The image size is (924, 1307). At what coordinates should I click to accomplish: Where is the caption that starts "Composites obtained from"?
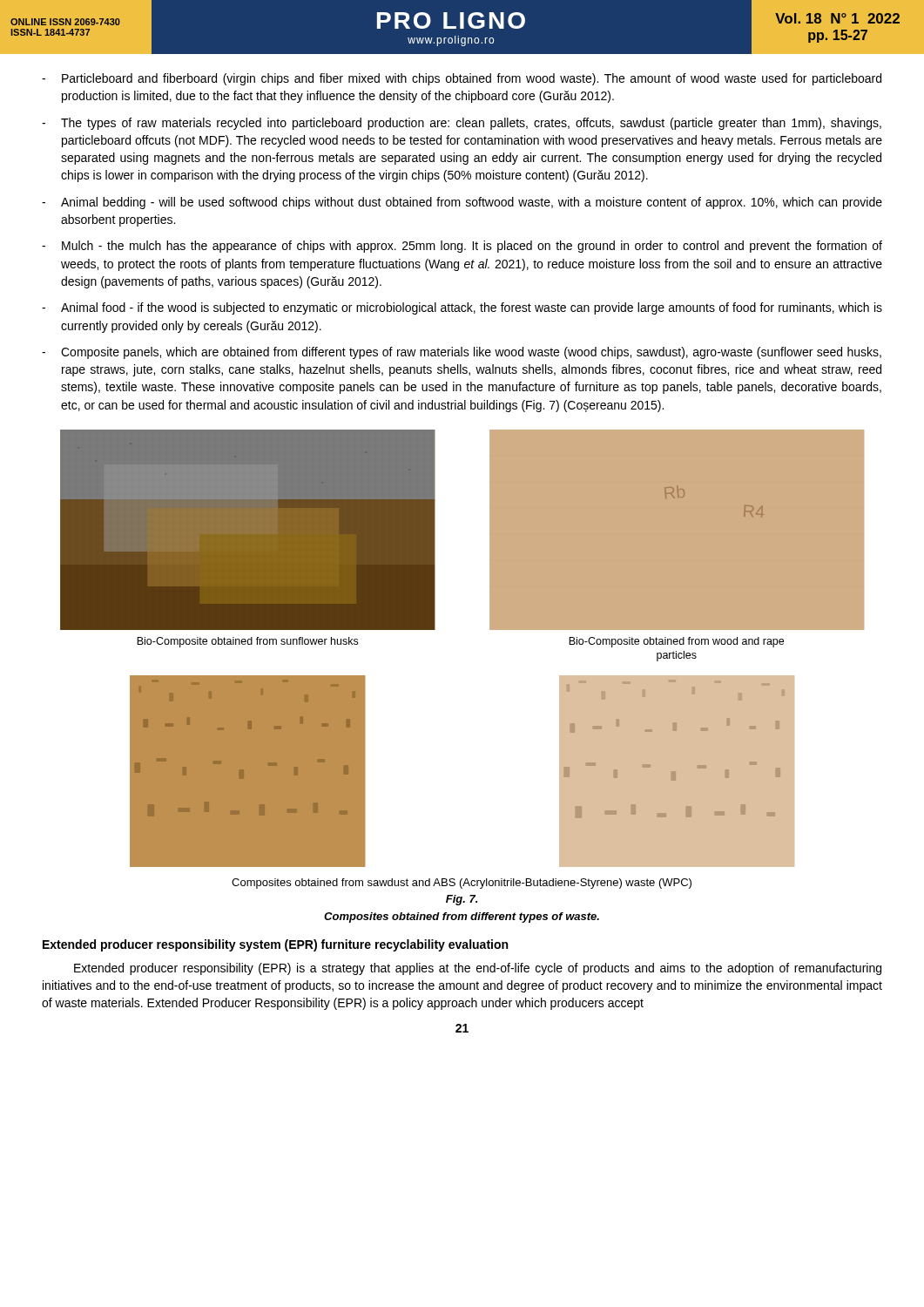(462, 899)
